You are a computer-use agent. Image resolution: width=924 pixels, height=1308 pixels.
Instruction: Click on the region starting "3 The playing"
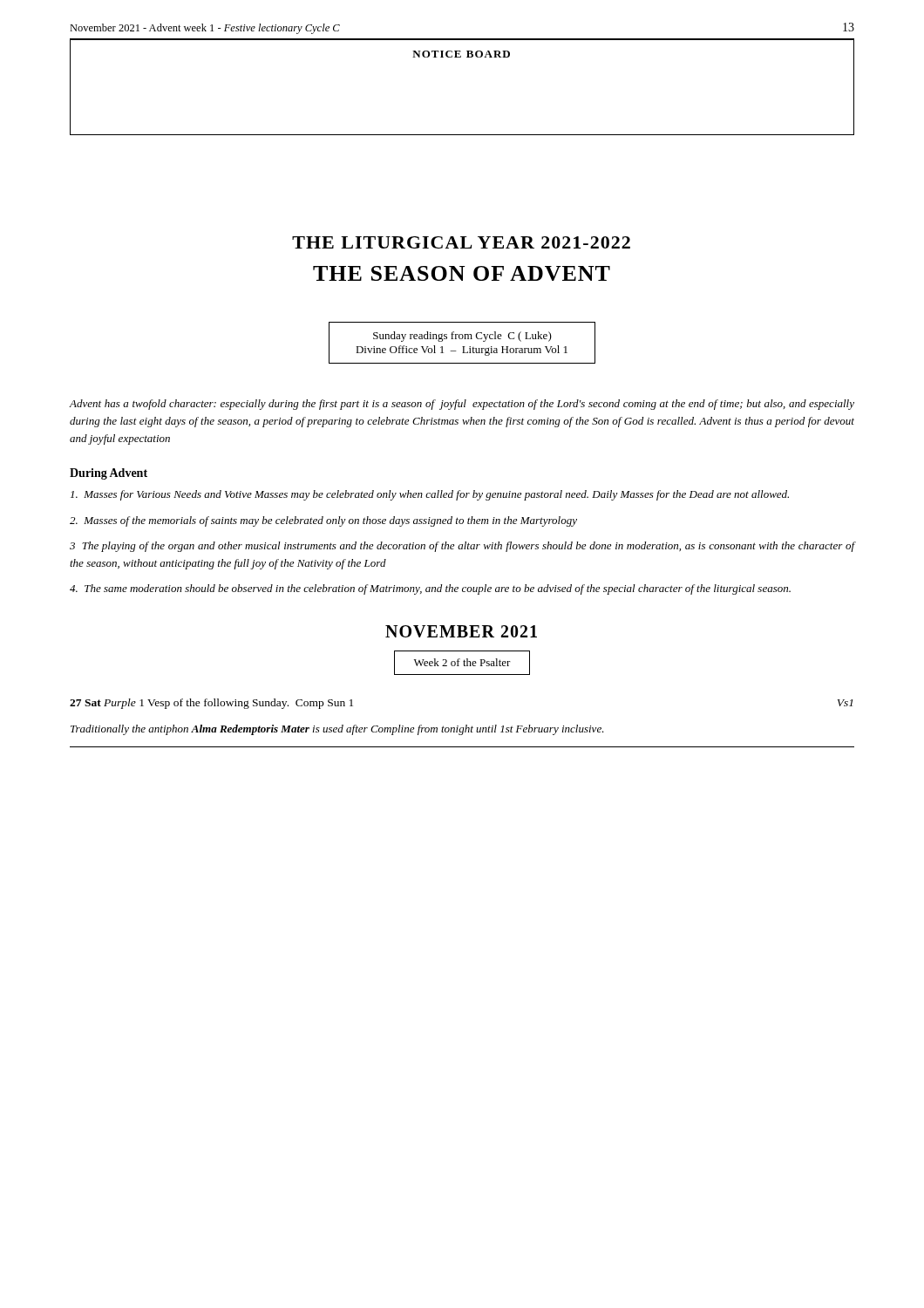coord(462,554)
